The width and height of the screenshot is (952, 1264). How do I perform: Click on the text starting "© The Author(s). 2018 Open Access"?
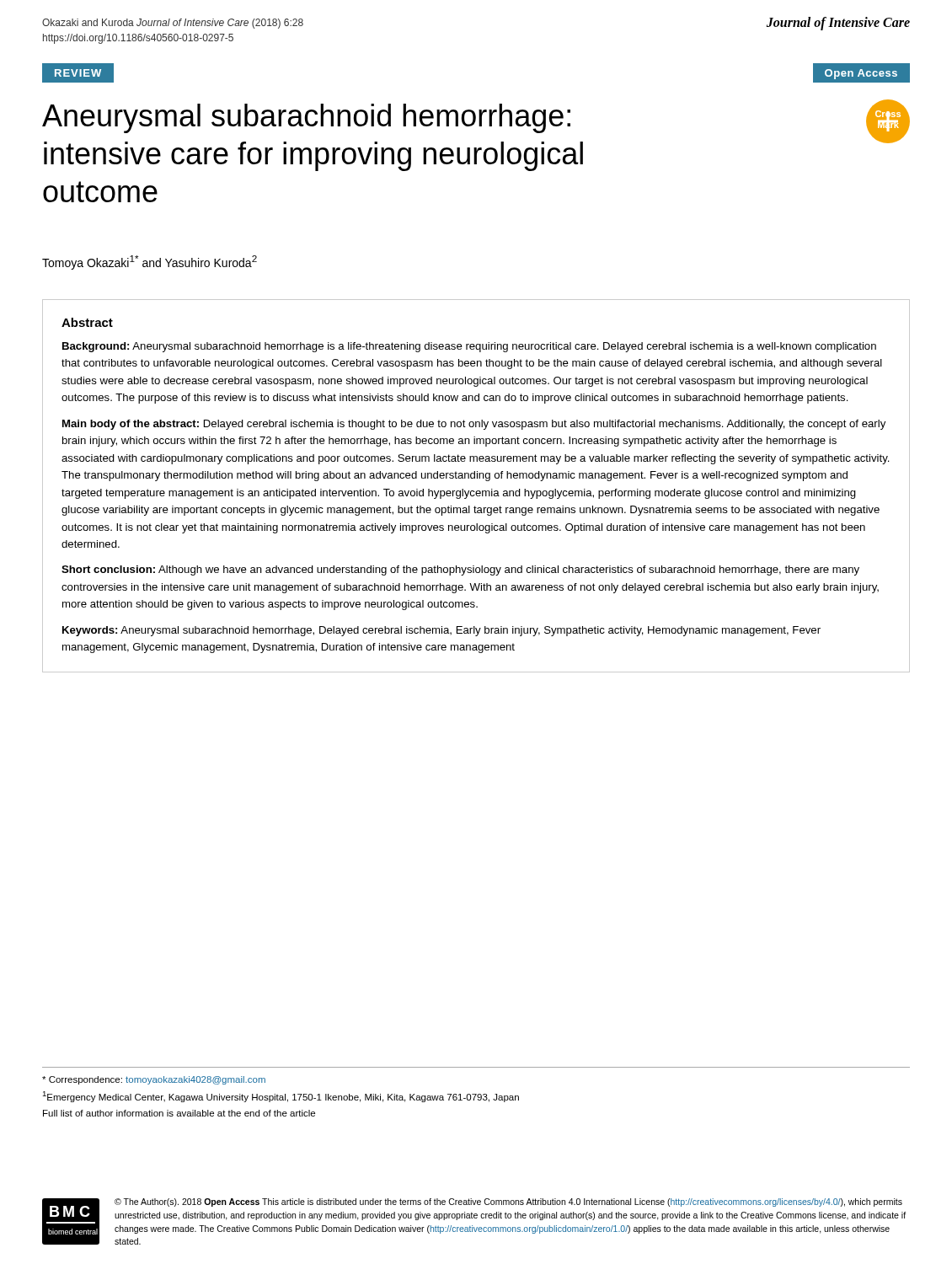[510, 1222]
